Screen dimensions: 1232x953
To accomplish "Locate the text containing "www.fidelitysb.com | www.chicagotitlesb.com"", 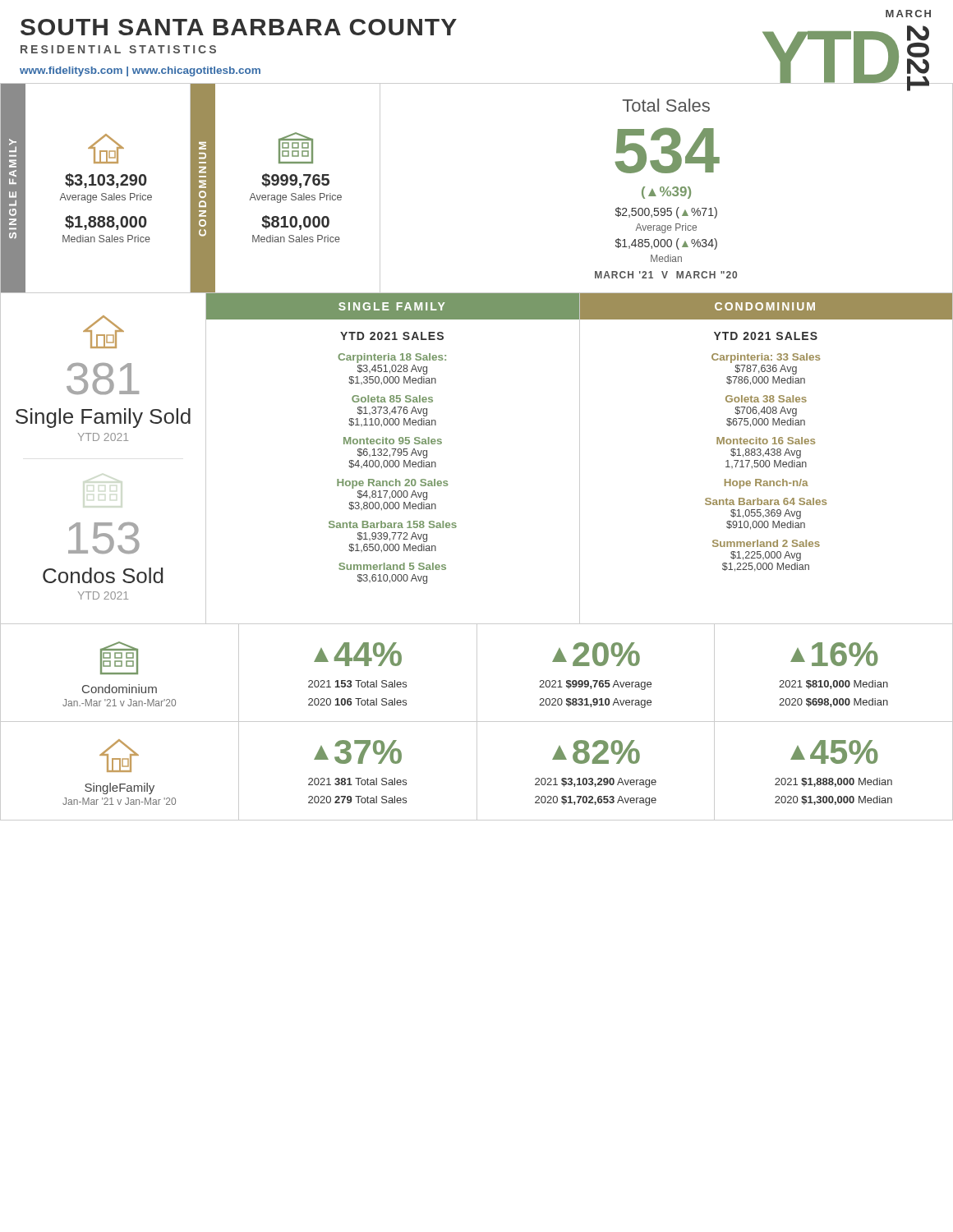I will pos(140,70).
